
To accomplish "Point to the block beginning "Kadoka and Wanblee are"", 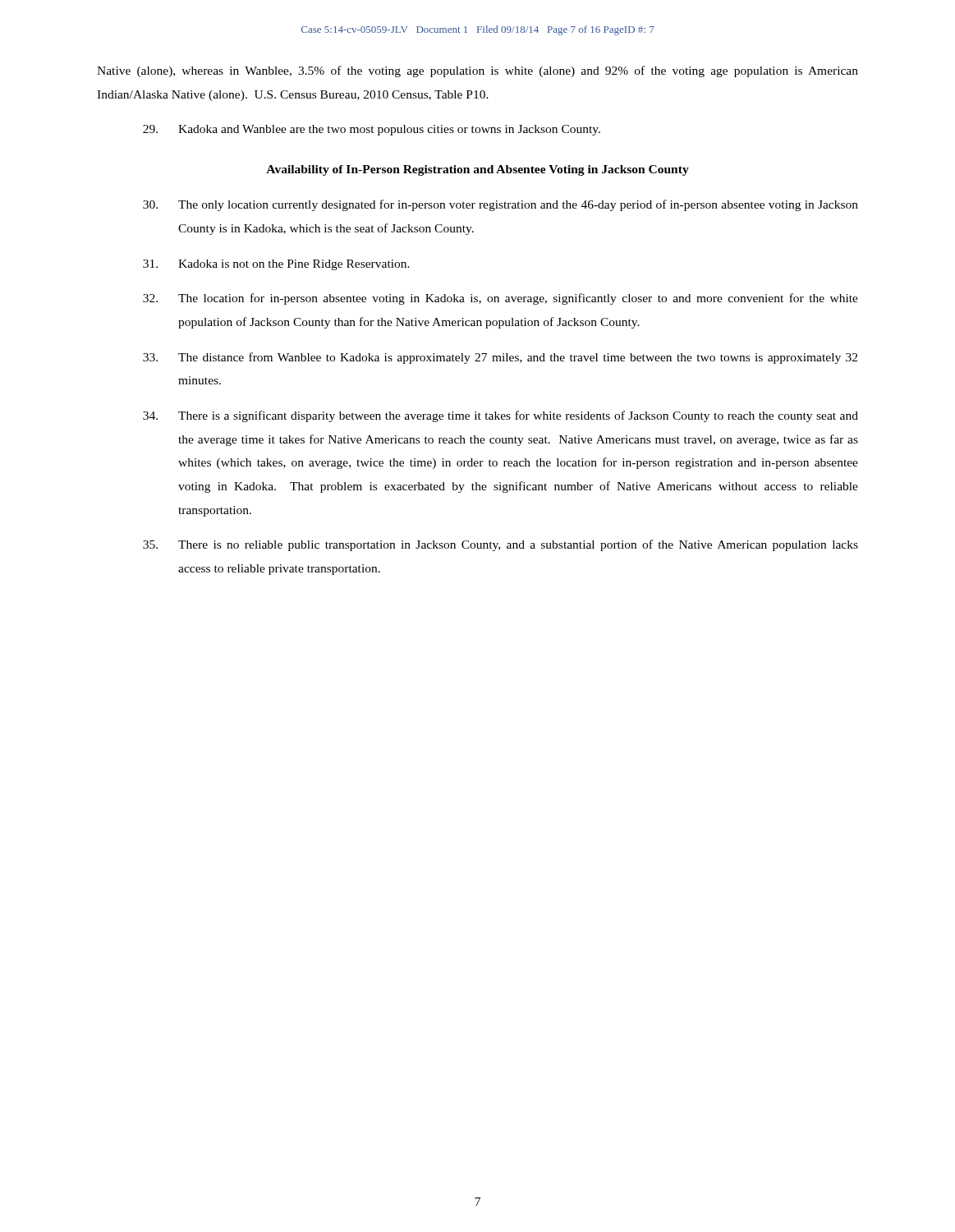I will 478,130.
